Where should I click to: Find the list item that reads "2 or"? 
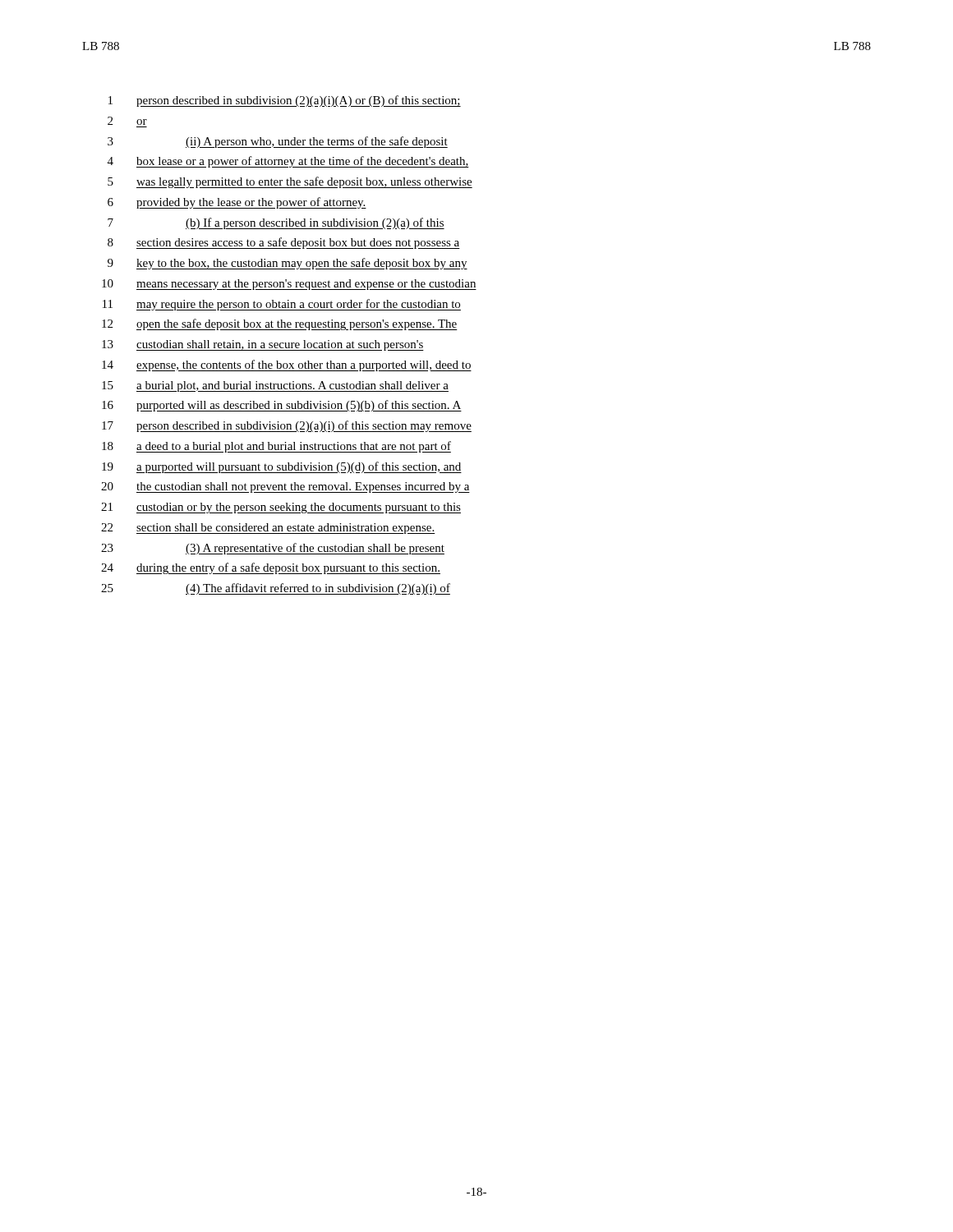click(139, 120)
